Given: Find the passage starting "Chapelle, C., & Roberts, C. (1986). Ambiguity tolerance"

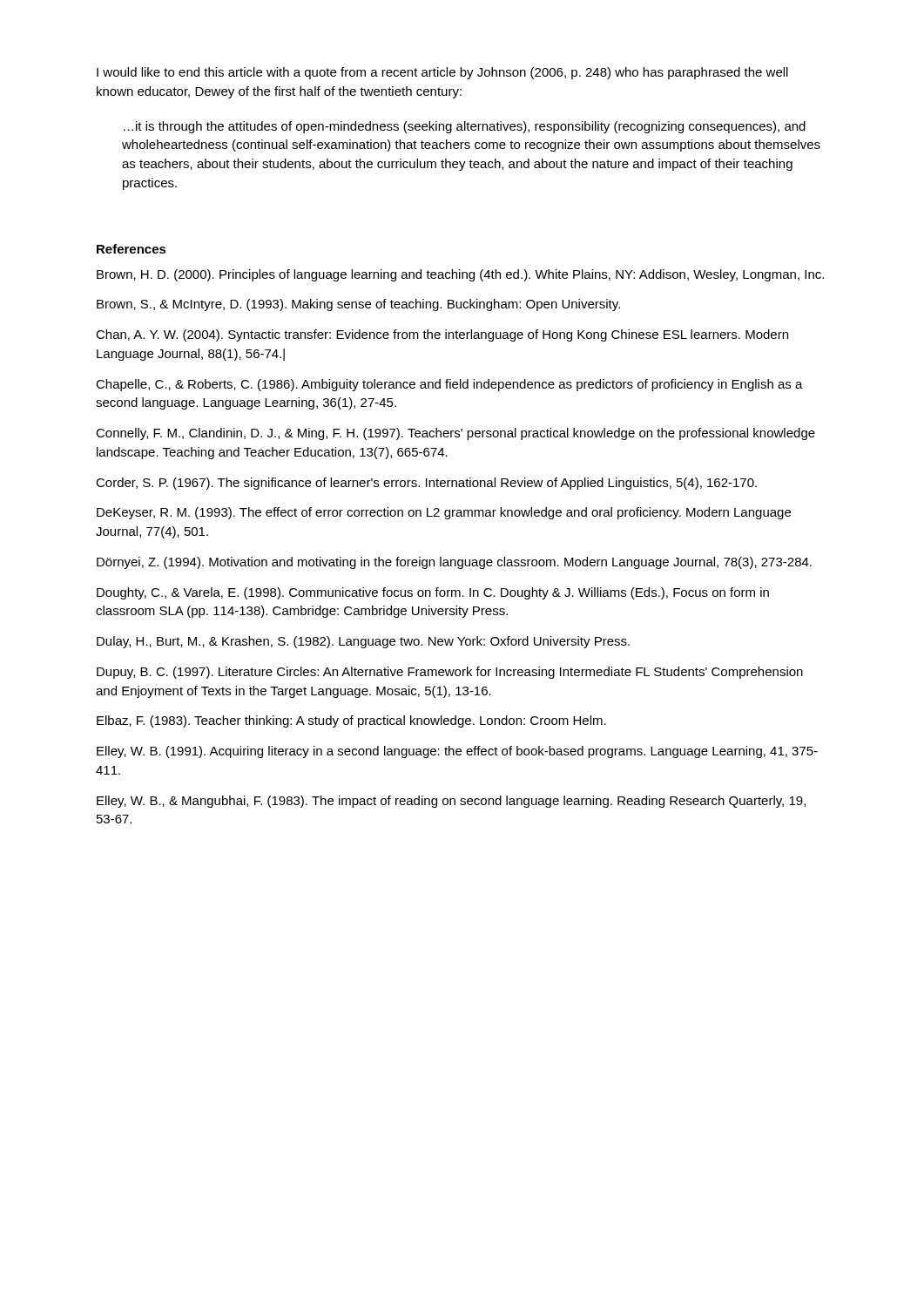Looking at the screenshot, I should [449, 393].
